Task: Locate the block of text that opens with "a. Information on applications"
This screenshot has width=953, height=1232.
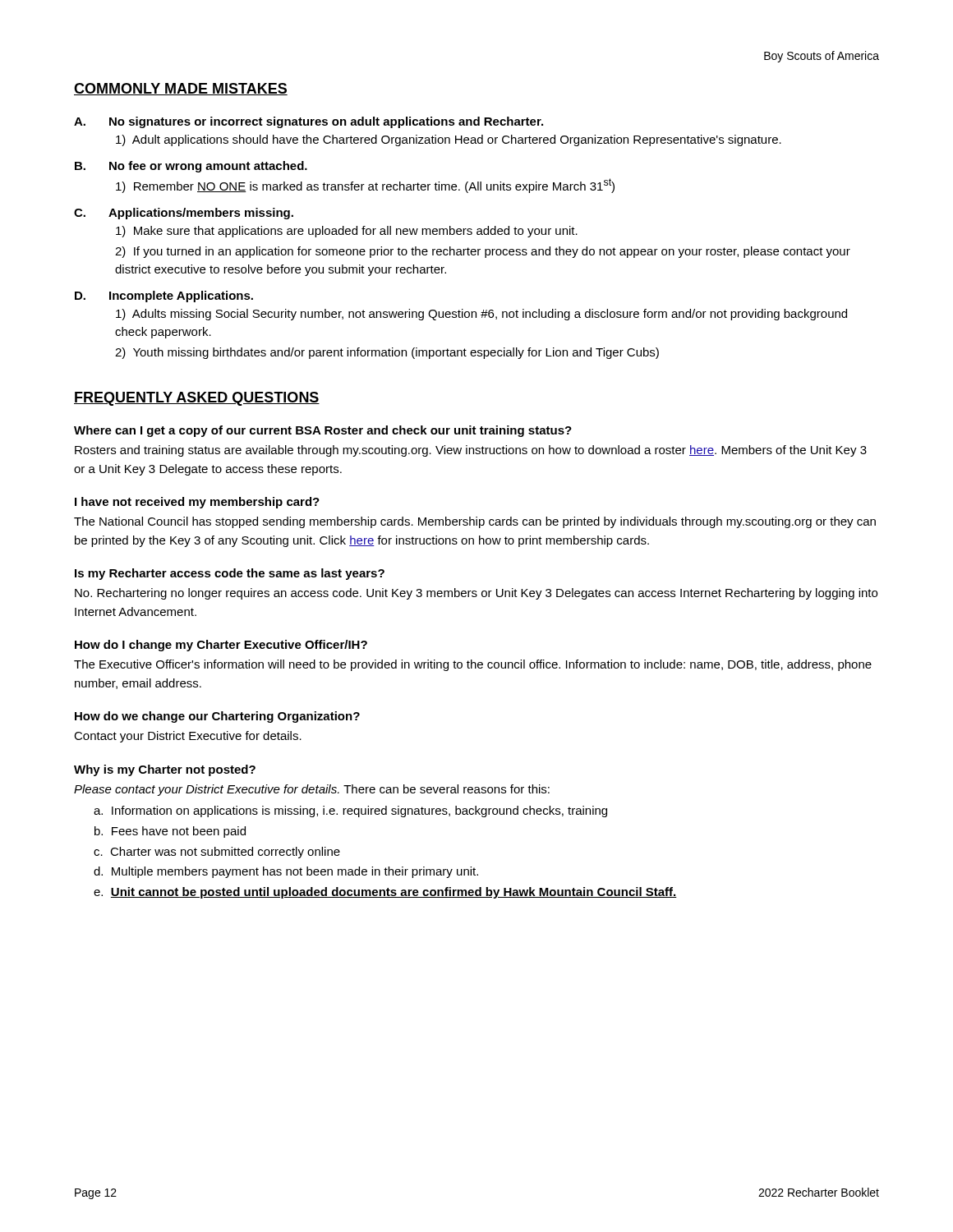Action: click(x=351, y=810)
